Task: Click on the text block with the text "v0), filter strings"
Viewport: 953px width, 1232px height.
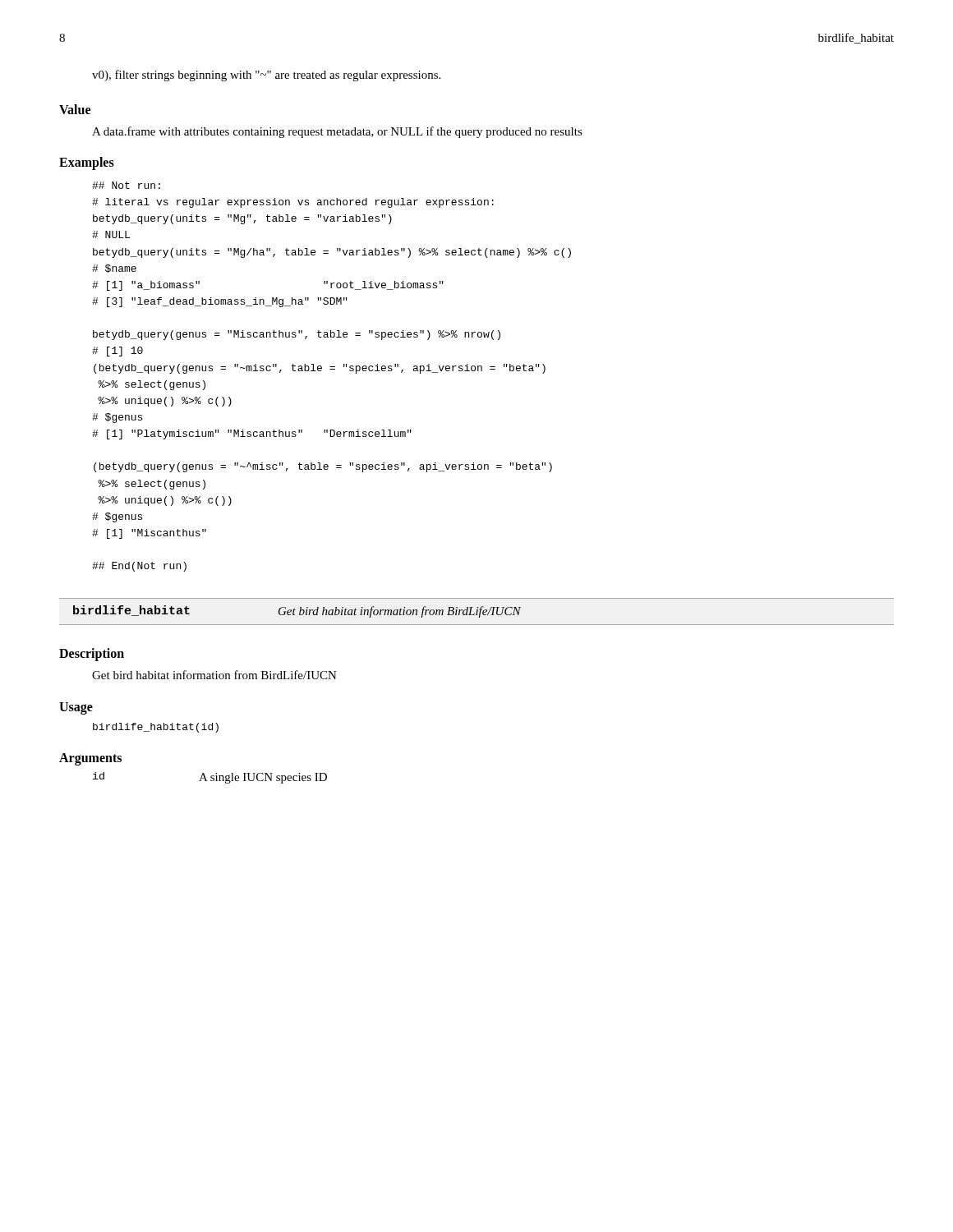Action: pyautogui.click(x=267, y=75)
